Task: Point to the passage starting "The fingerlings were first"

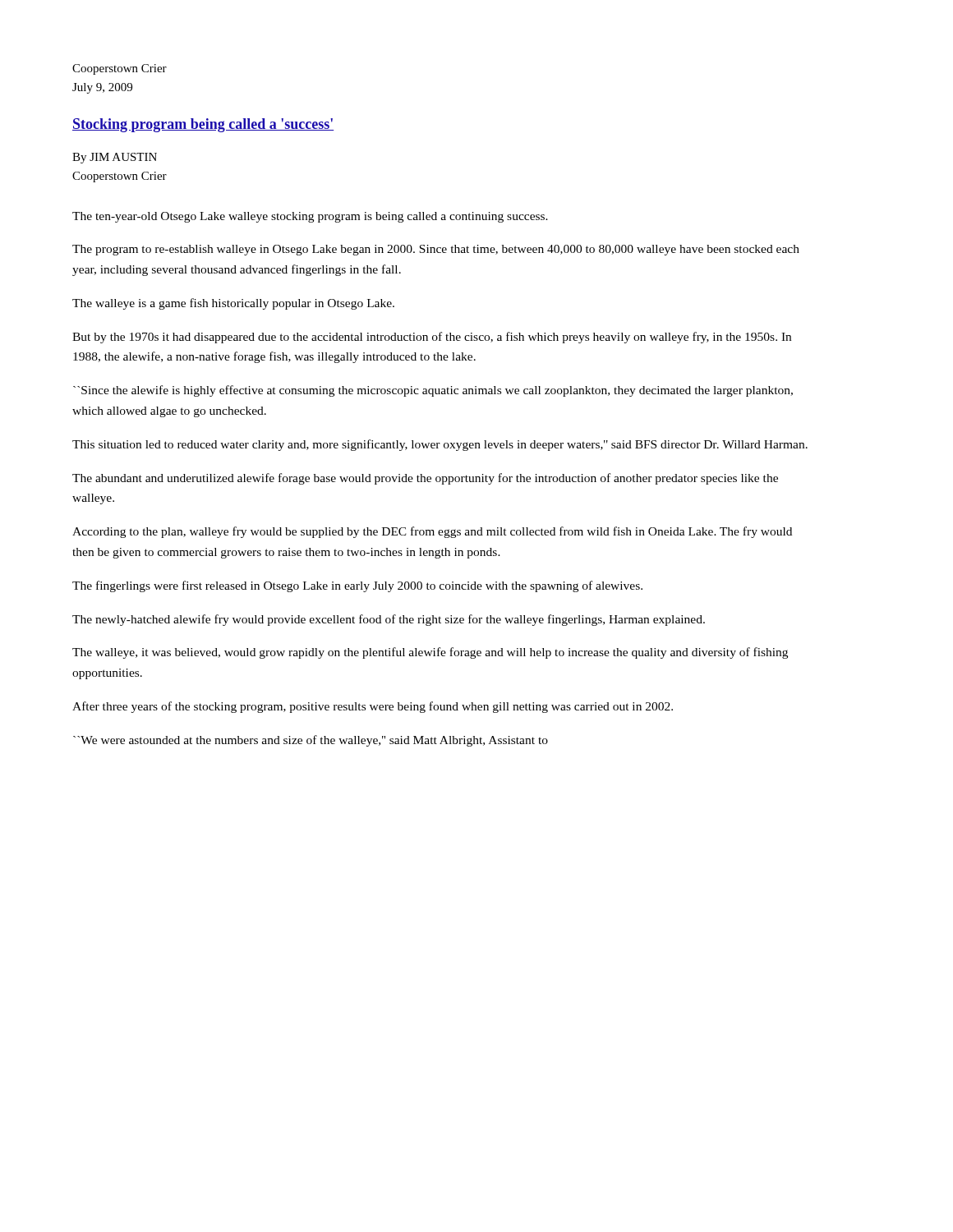Action: pyautogui.click(x=358, y=585)
